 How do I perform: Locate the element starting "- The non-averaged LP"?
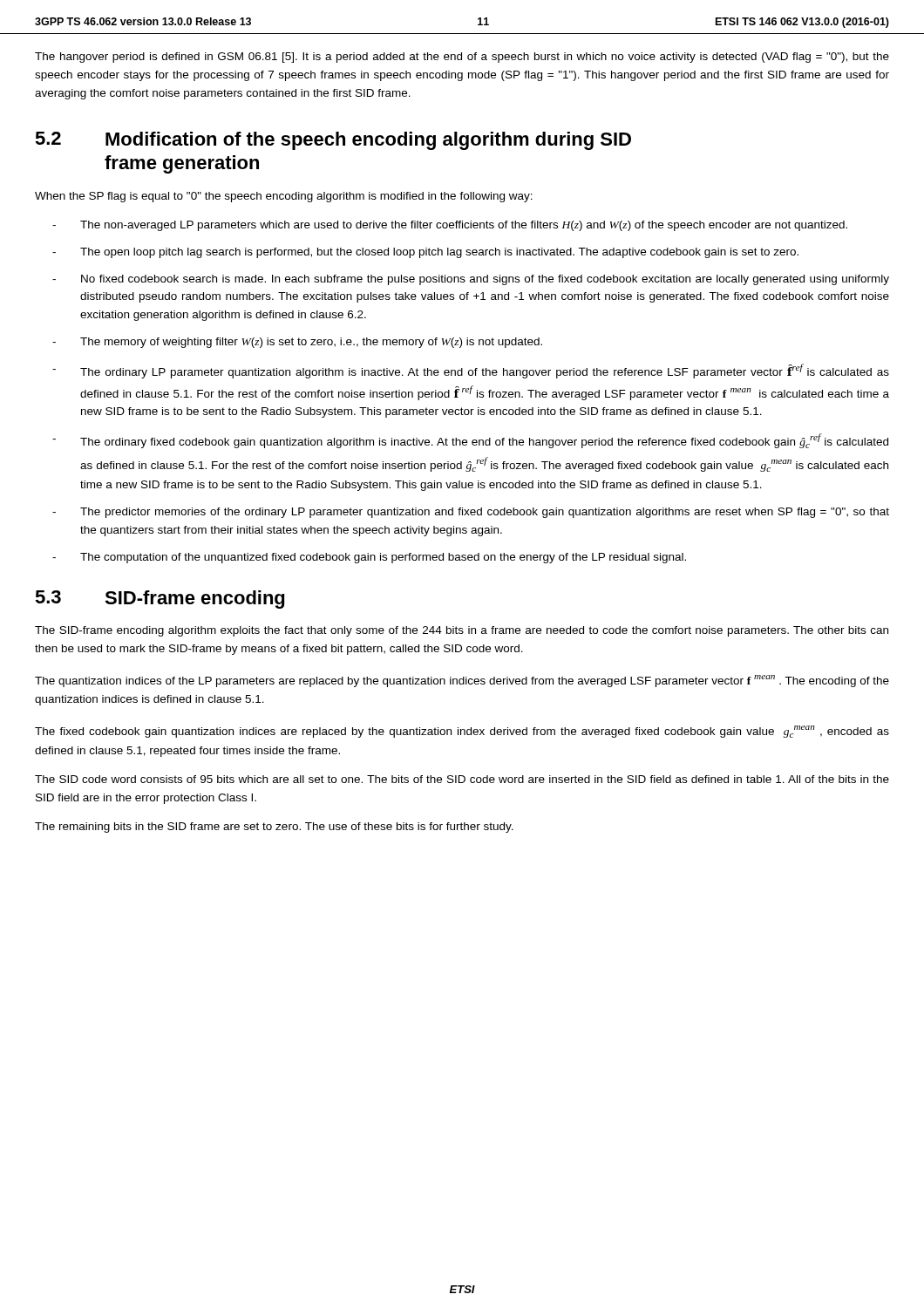click(471, 225)
